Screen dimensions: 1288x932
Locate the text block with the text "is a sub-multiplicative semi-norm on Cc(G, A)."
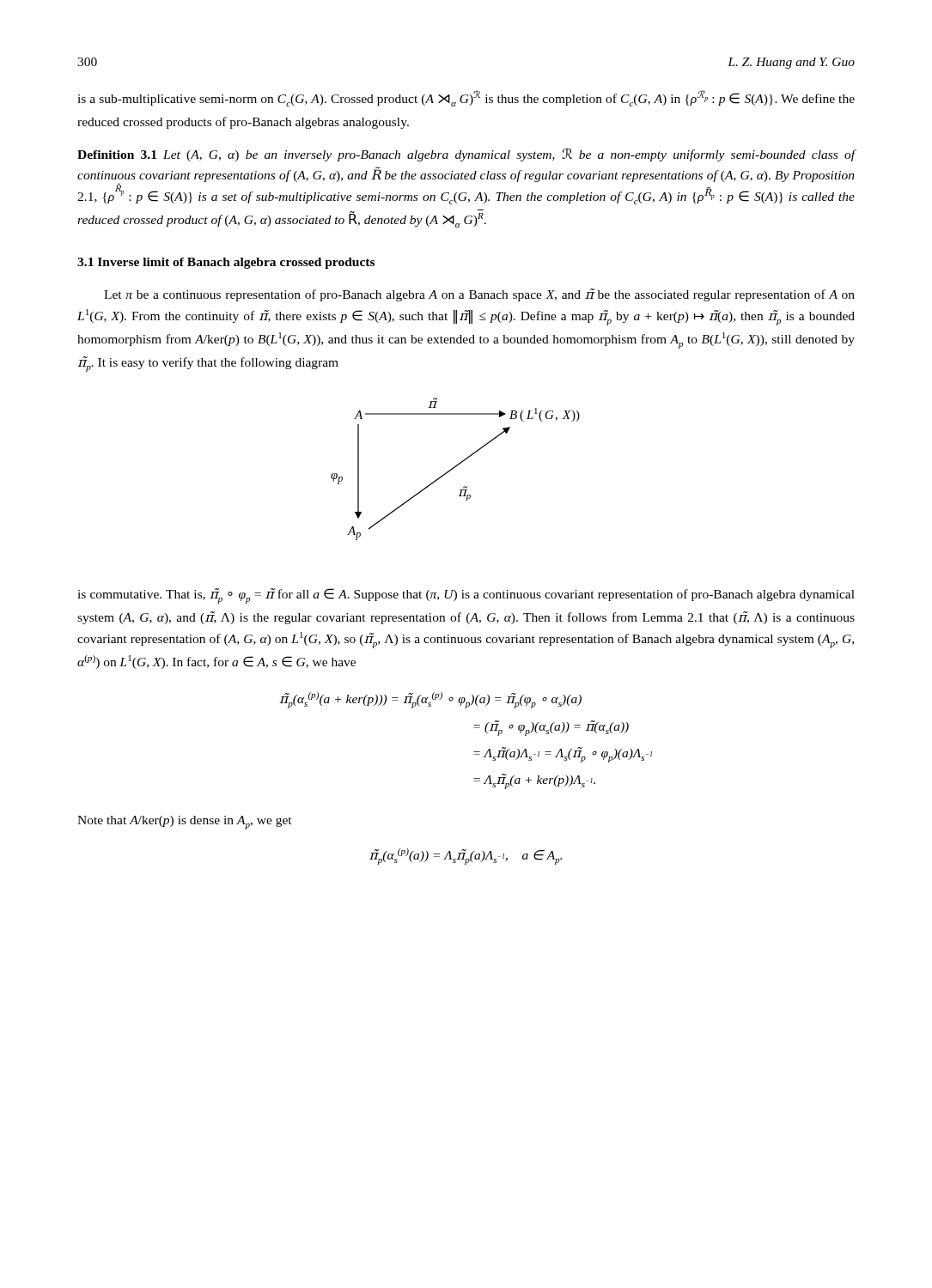coord(466,110)
